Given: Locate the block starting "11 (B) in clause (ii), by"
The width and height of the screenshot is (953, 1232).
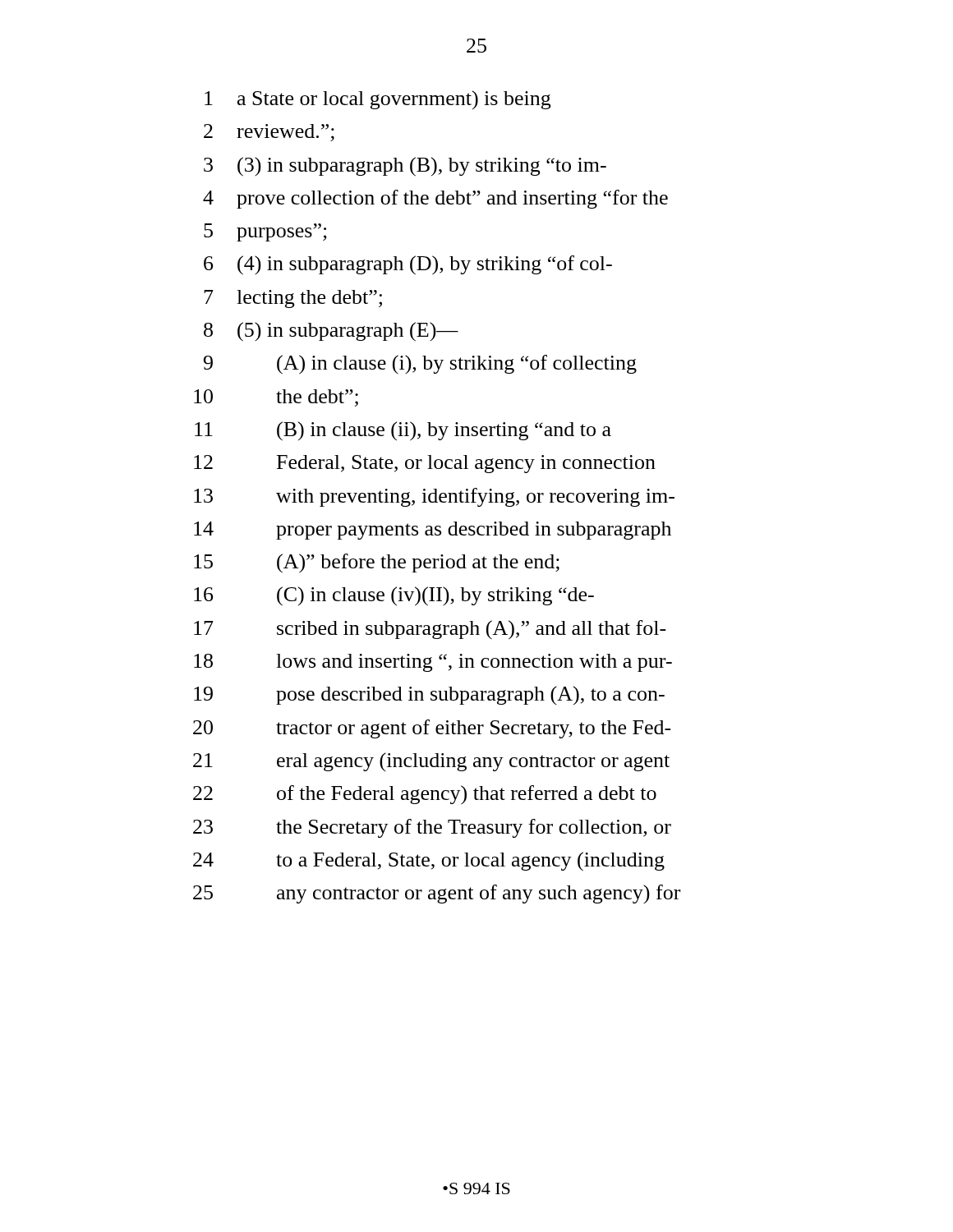Looking at the screenshot, I should [x=388, y=430].
